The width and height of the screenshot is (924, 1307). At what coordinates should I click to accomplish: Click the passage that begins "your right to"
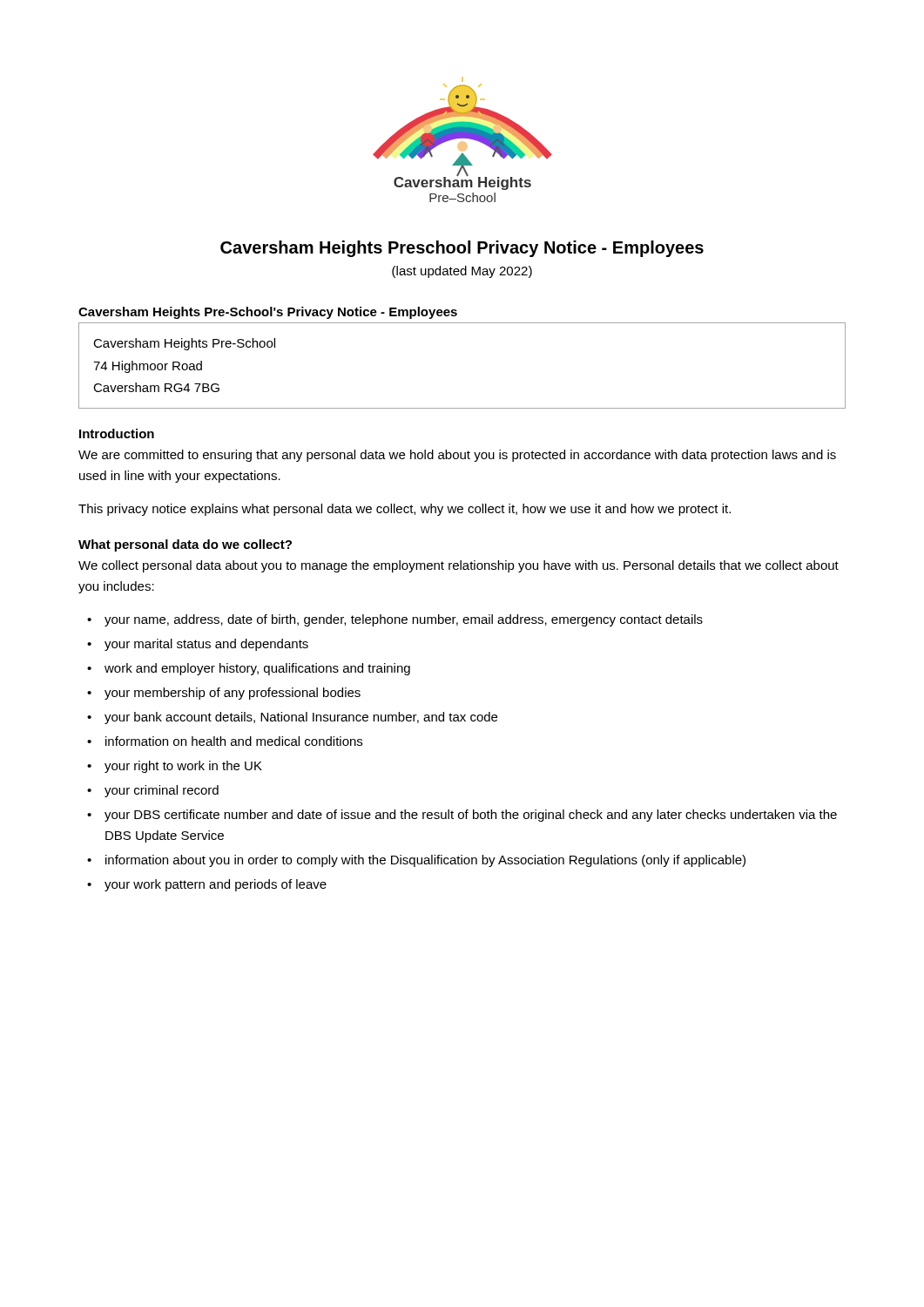[183, 765]
